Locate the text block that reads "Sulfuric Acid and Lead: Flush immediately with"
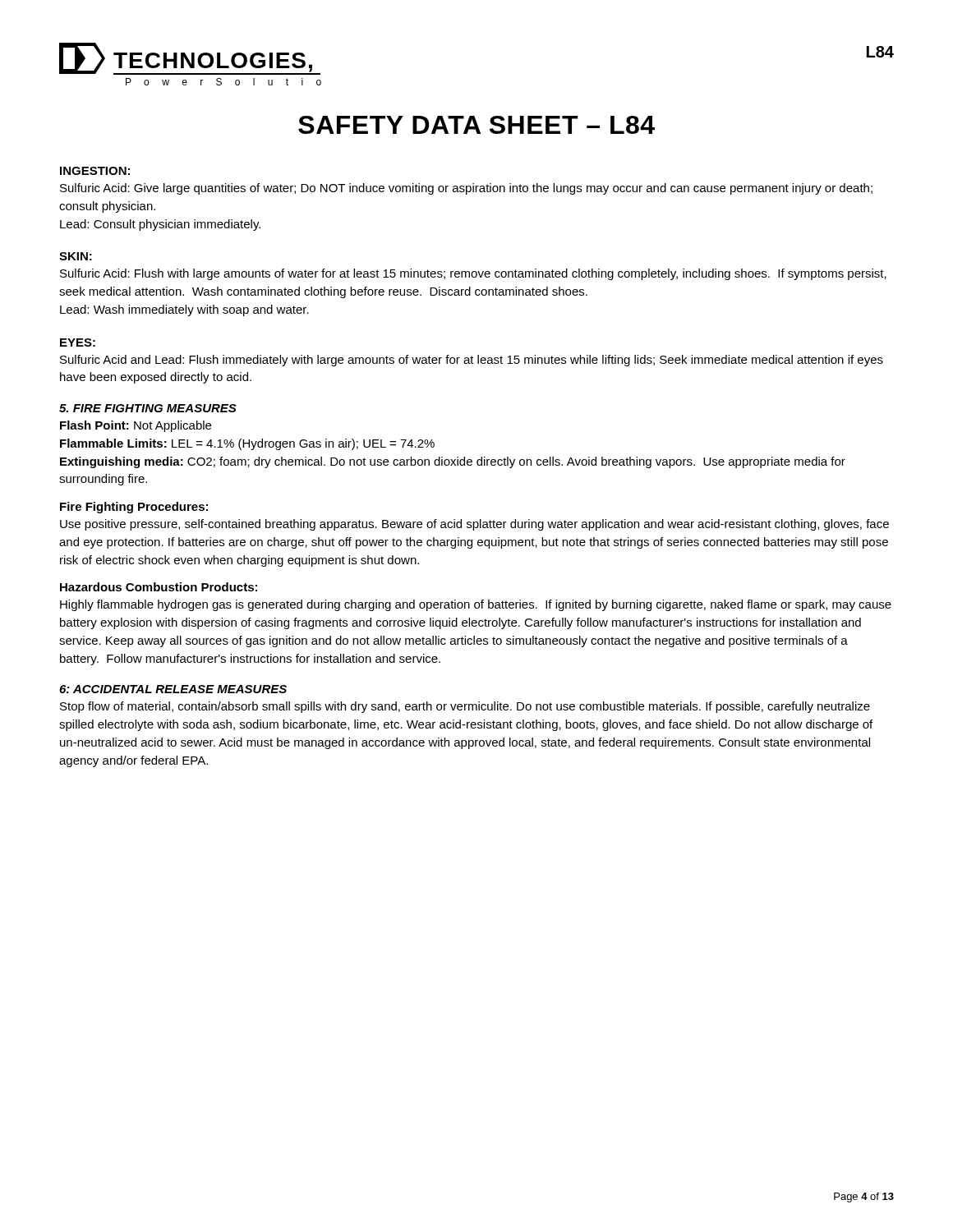Viewport: 953px width, 1232px height. click(x=471, y=368)
